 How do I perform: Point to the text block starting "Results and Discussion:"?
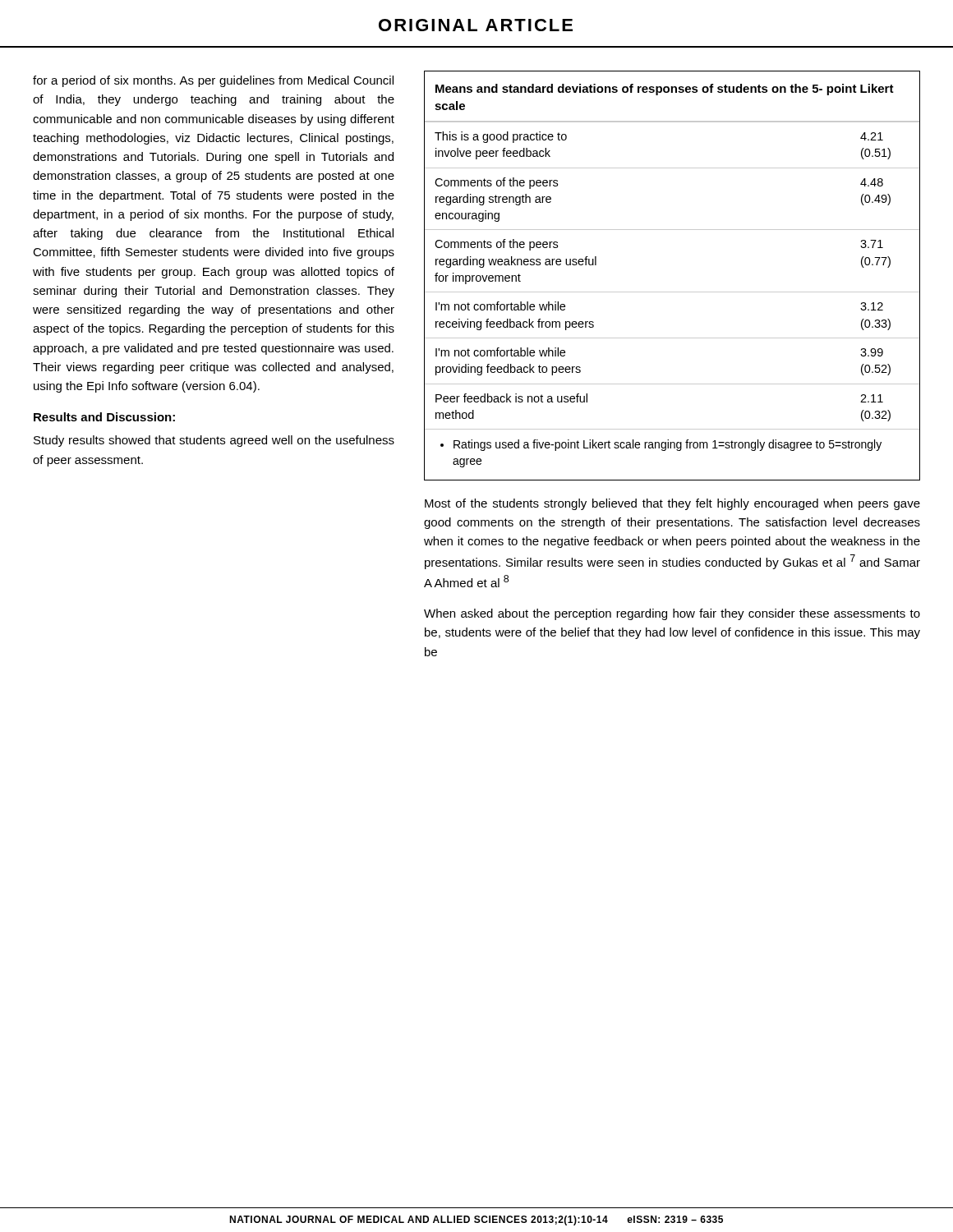click(x=104, y=417)
